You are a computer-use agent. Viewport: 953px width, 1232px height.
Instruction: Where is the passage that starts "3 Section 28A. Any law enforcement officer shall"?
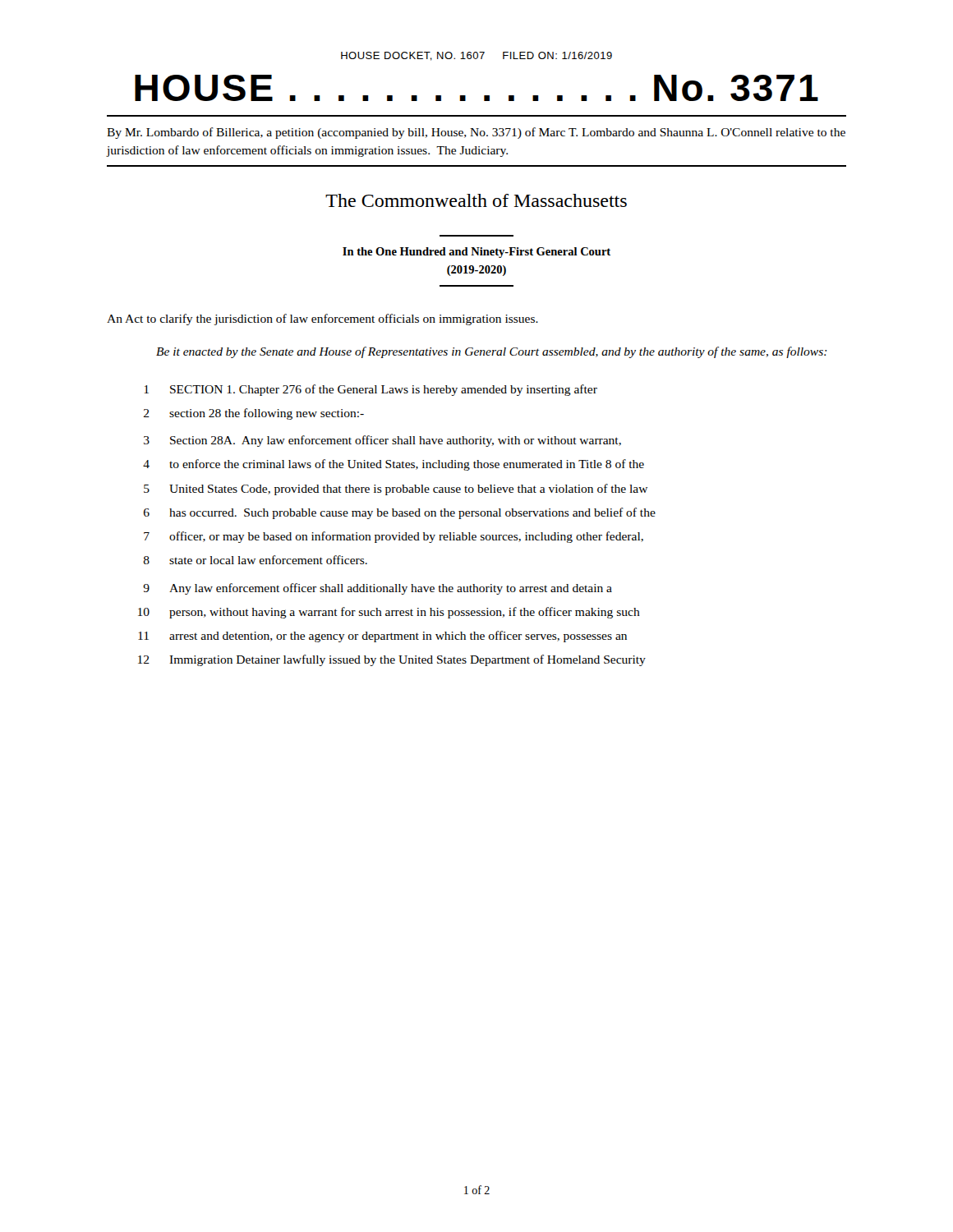pyautogui.click(x=476, y=440)
